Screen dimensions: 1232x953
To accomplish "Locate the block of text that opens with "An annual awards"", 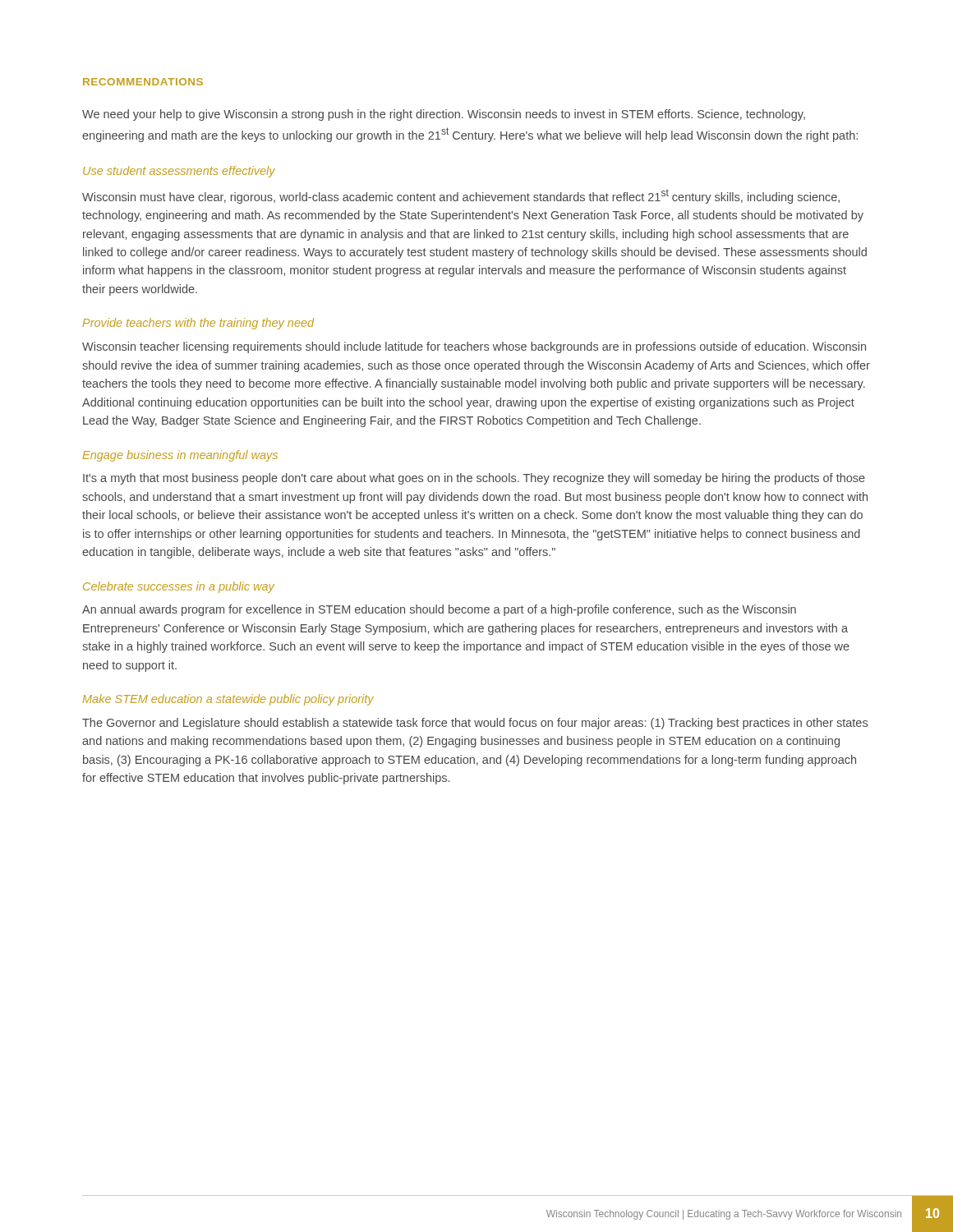I will [x=466, y=637].
